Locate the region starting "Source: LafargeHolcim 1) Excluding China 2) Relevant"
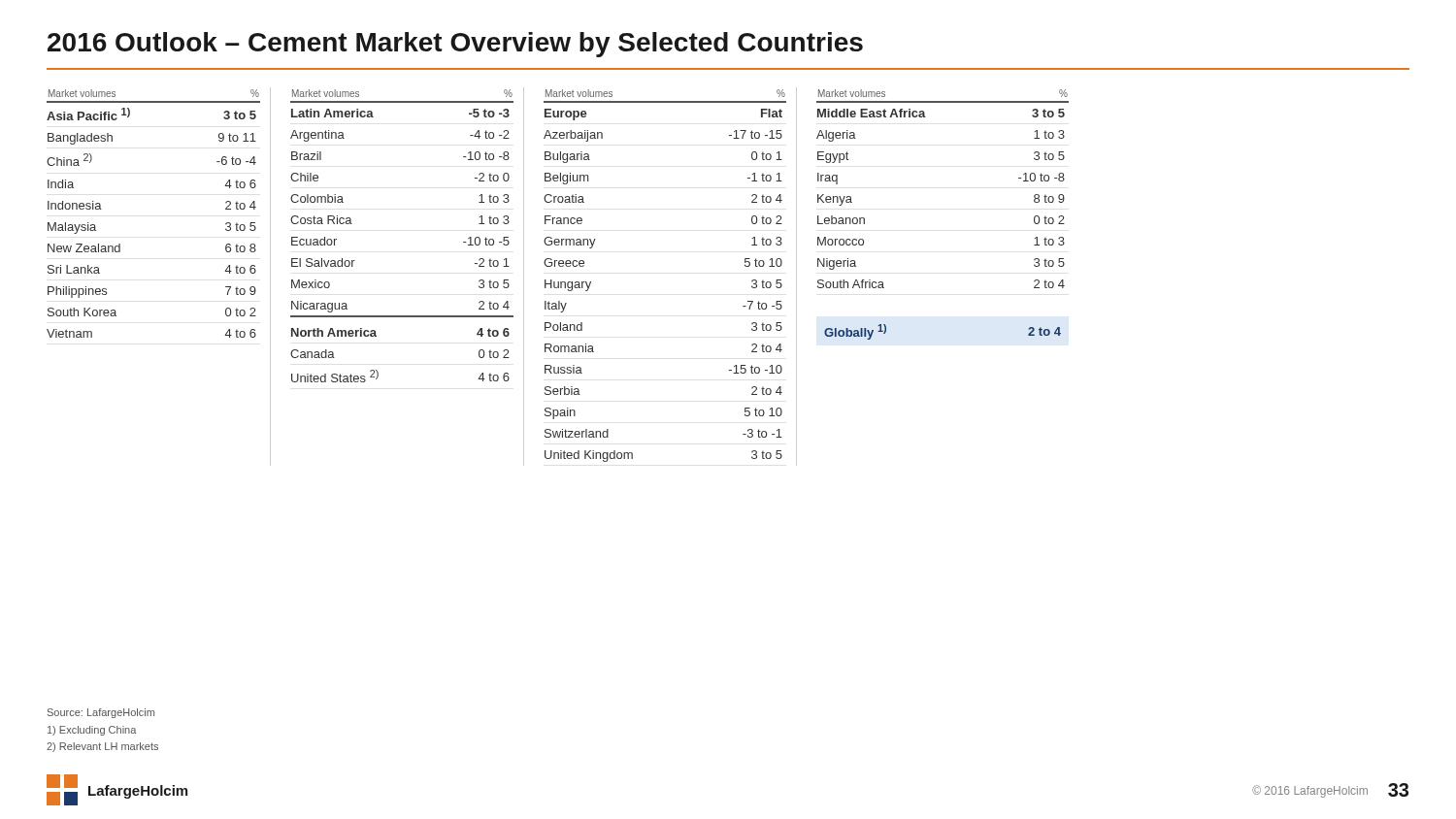The height and width of the screenshot is (819, 1456). coord(103,730)
